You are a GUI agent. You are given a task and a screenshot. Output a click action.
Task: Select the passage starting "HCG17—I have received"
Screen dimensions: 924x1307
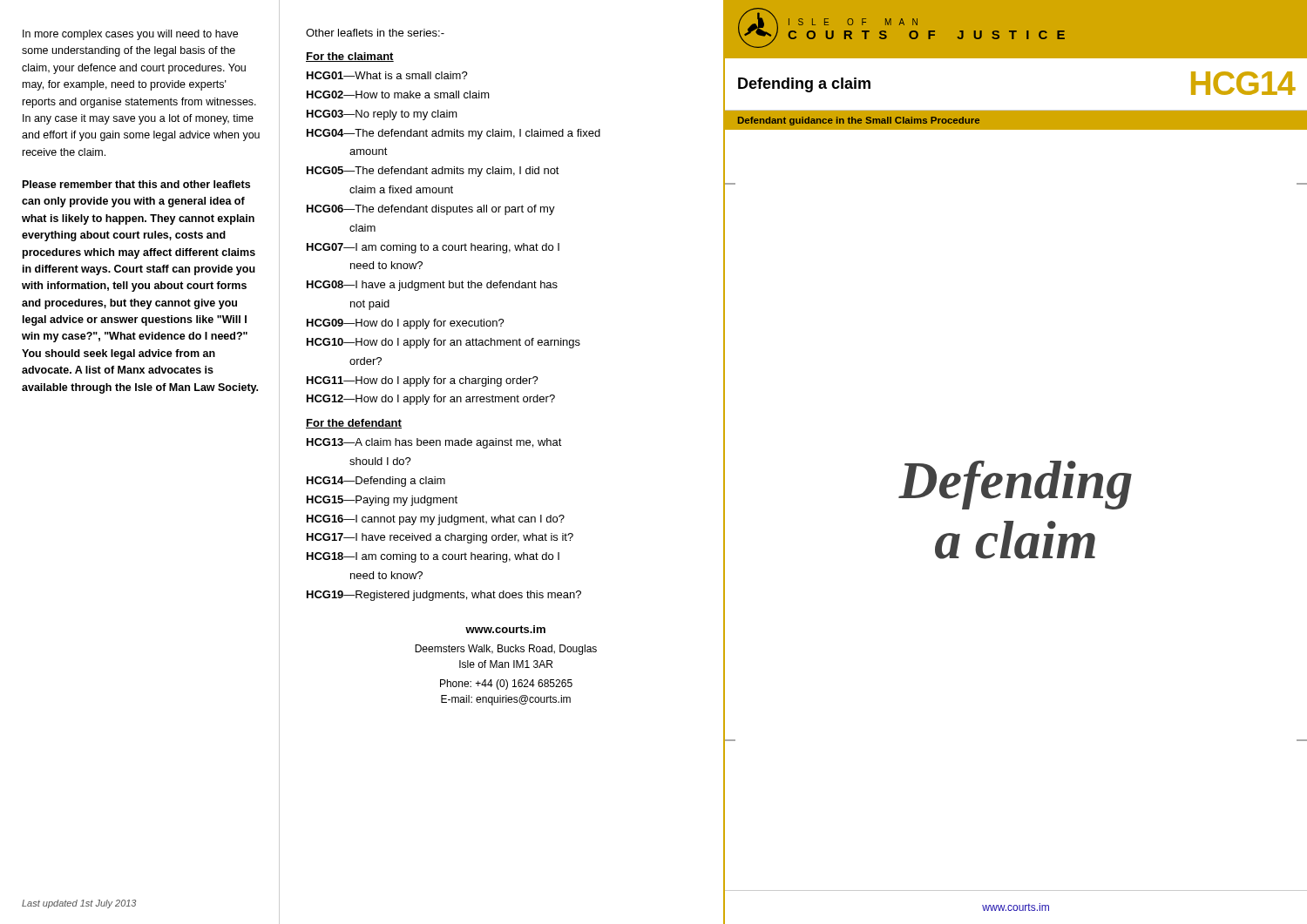point(440,537)
